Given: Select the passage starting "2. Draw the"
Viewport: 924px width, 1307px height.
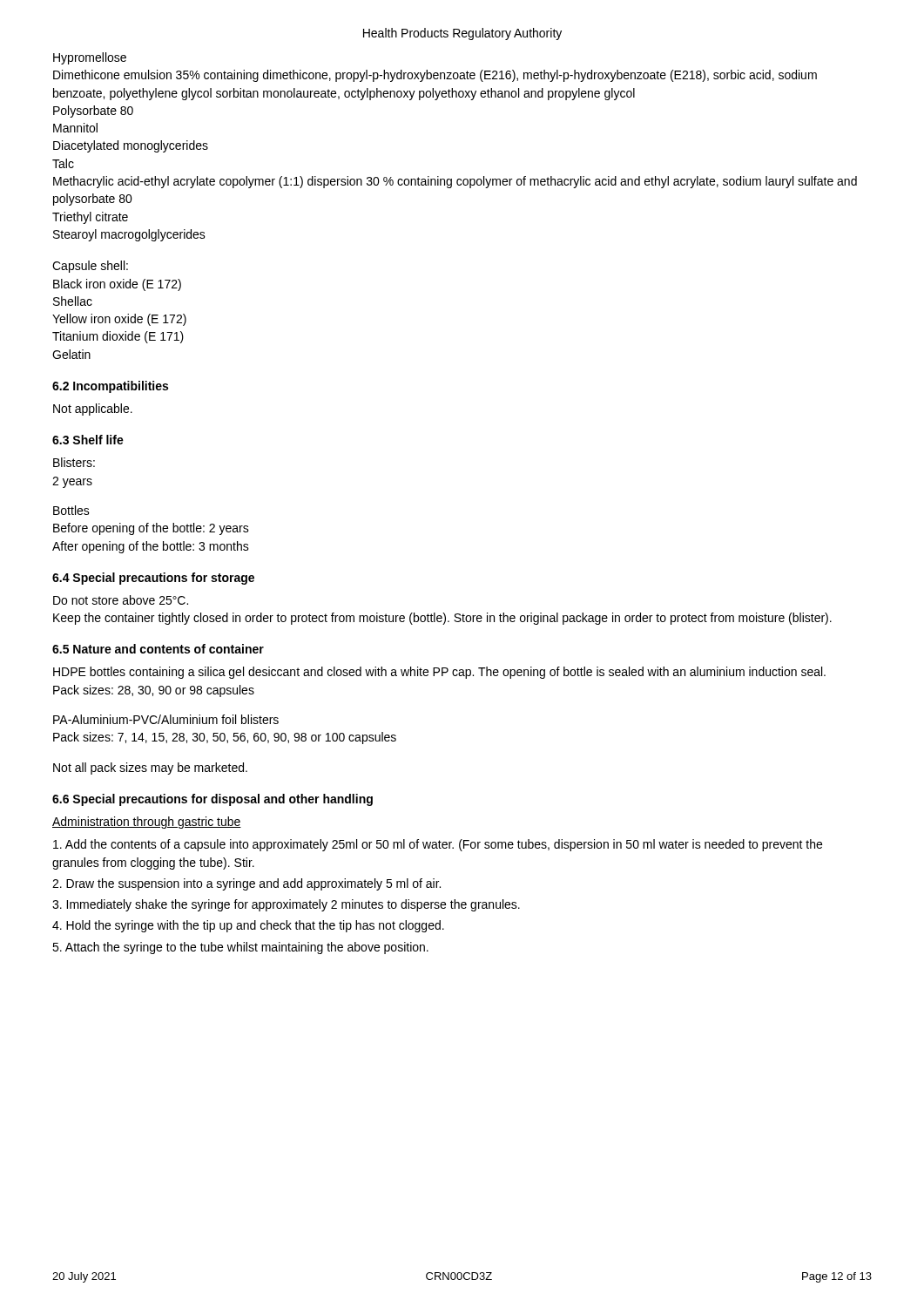Looking at the screenshot, I should tap(247, 883).
